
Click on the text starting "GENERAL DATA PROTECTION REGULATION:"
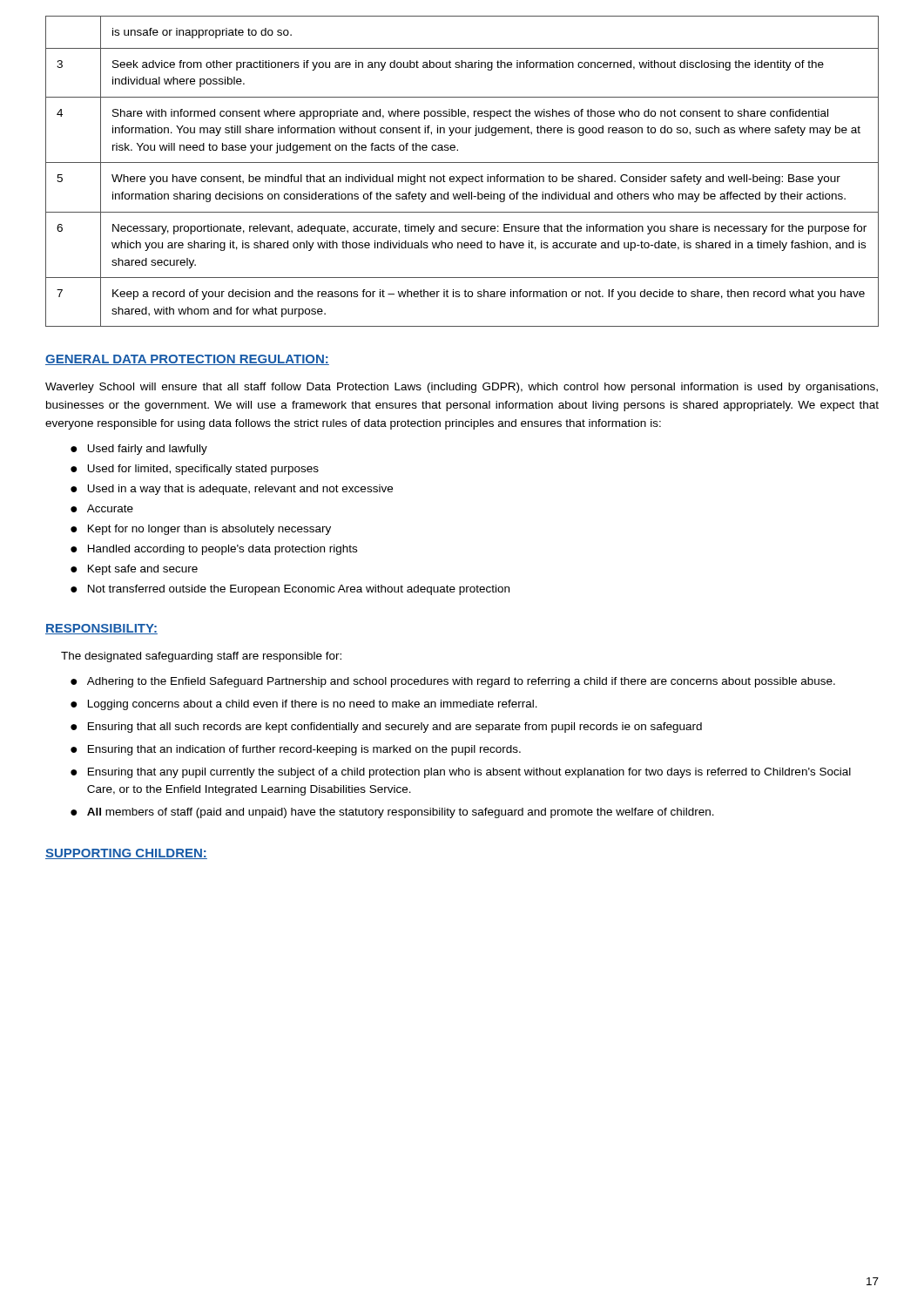pos(187,359)
